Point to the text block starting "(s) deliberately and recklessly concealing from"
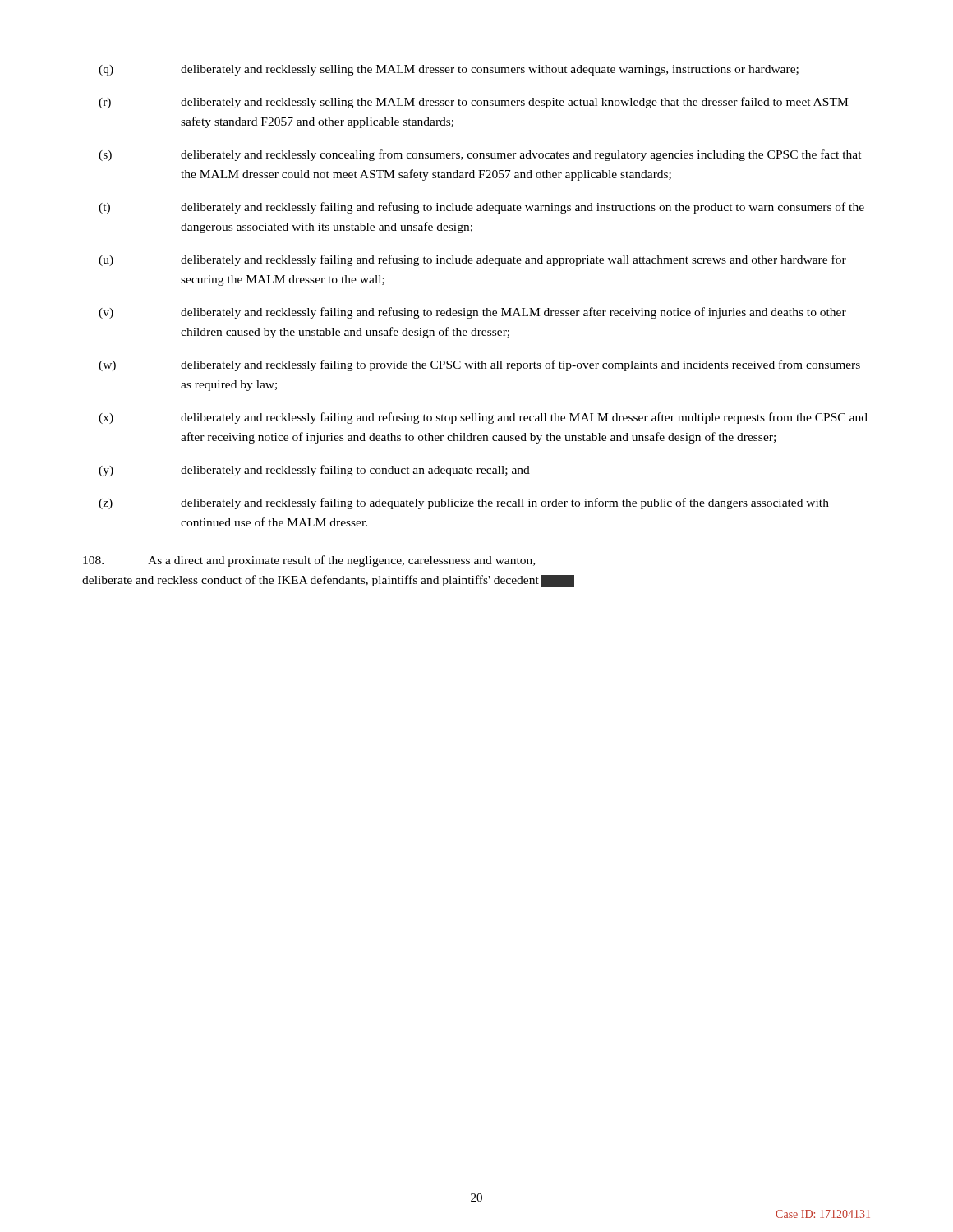 pyautogui.click(x=476, y=164)
